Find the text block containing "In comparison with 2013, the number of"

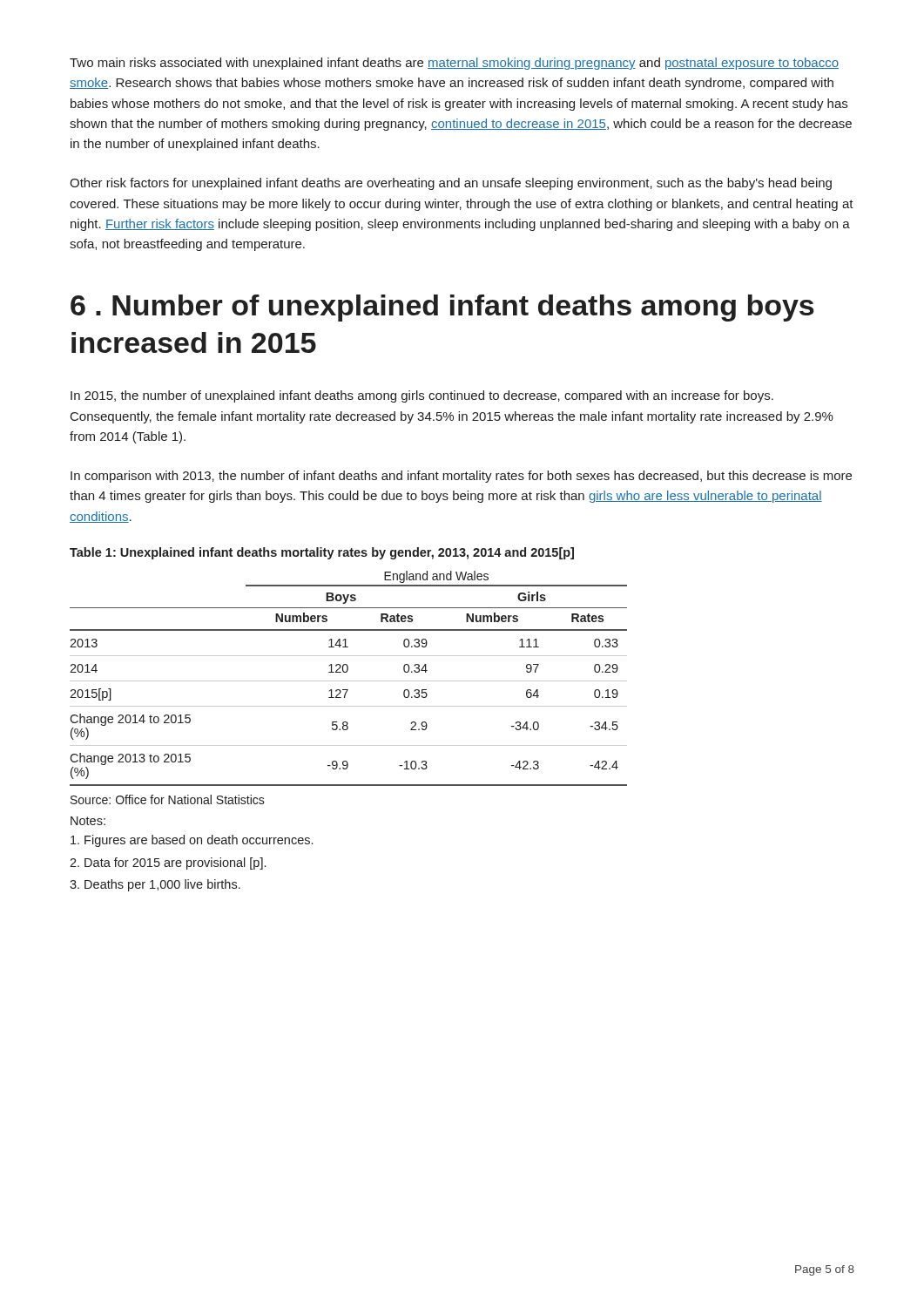click(461, 496)
